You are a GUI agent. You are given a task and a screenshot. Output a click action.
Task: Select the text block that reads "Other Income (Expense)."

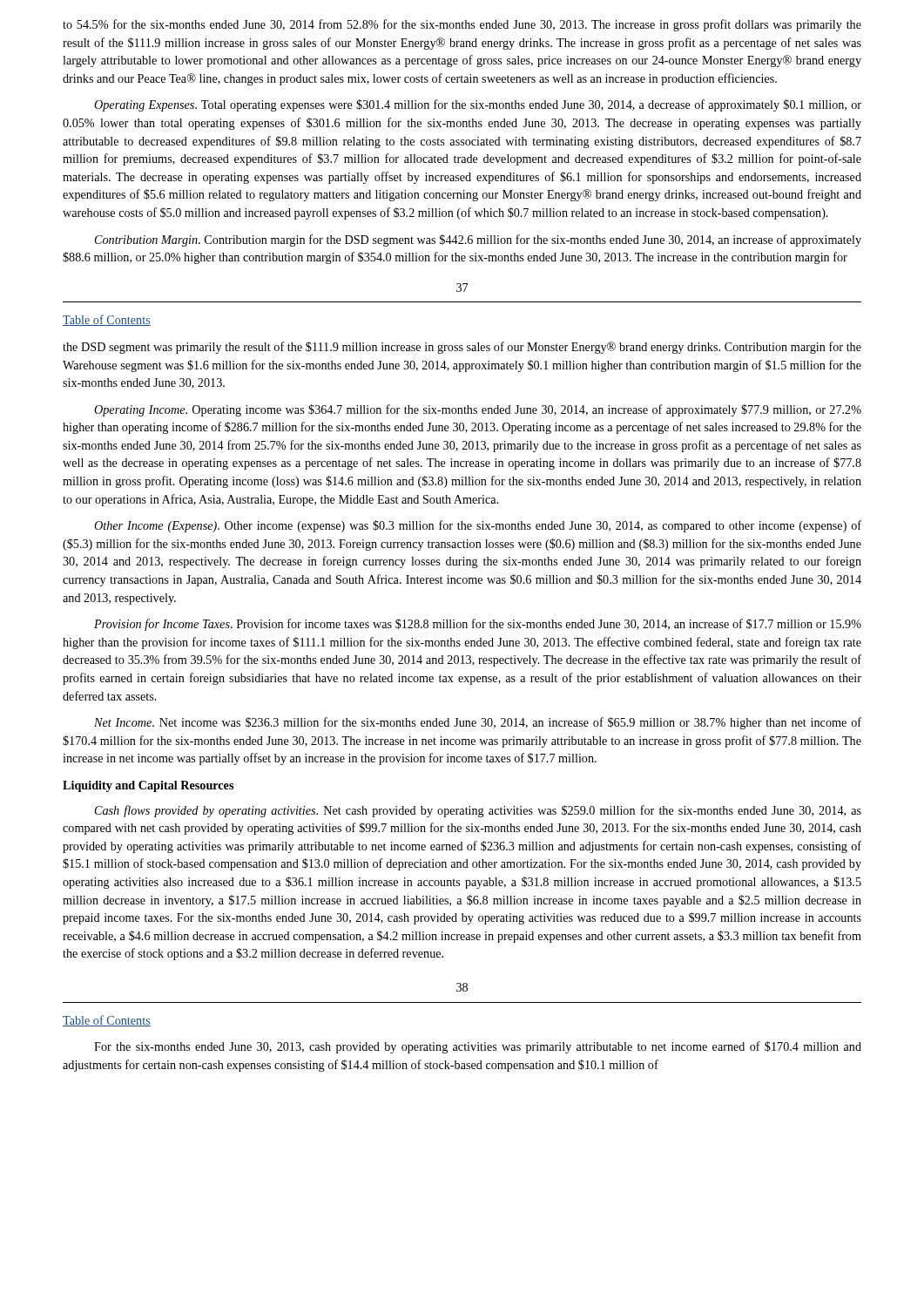point(462,562)
